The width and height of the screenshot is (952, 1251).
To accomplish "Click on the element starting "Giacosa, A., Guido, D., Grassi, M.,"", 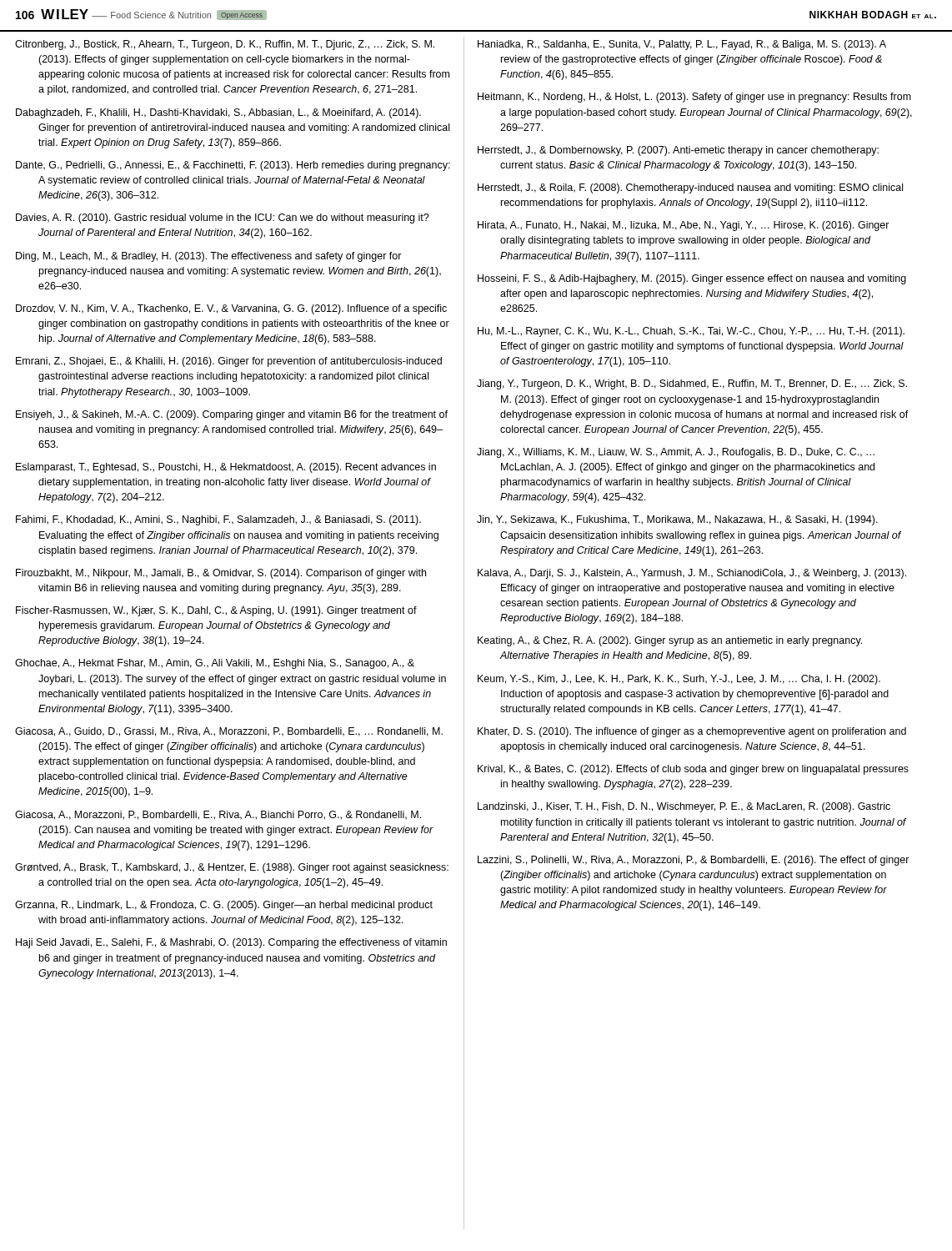I will [229, 762].
